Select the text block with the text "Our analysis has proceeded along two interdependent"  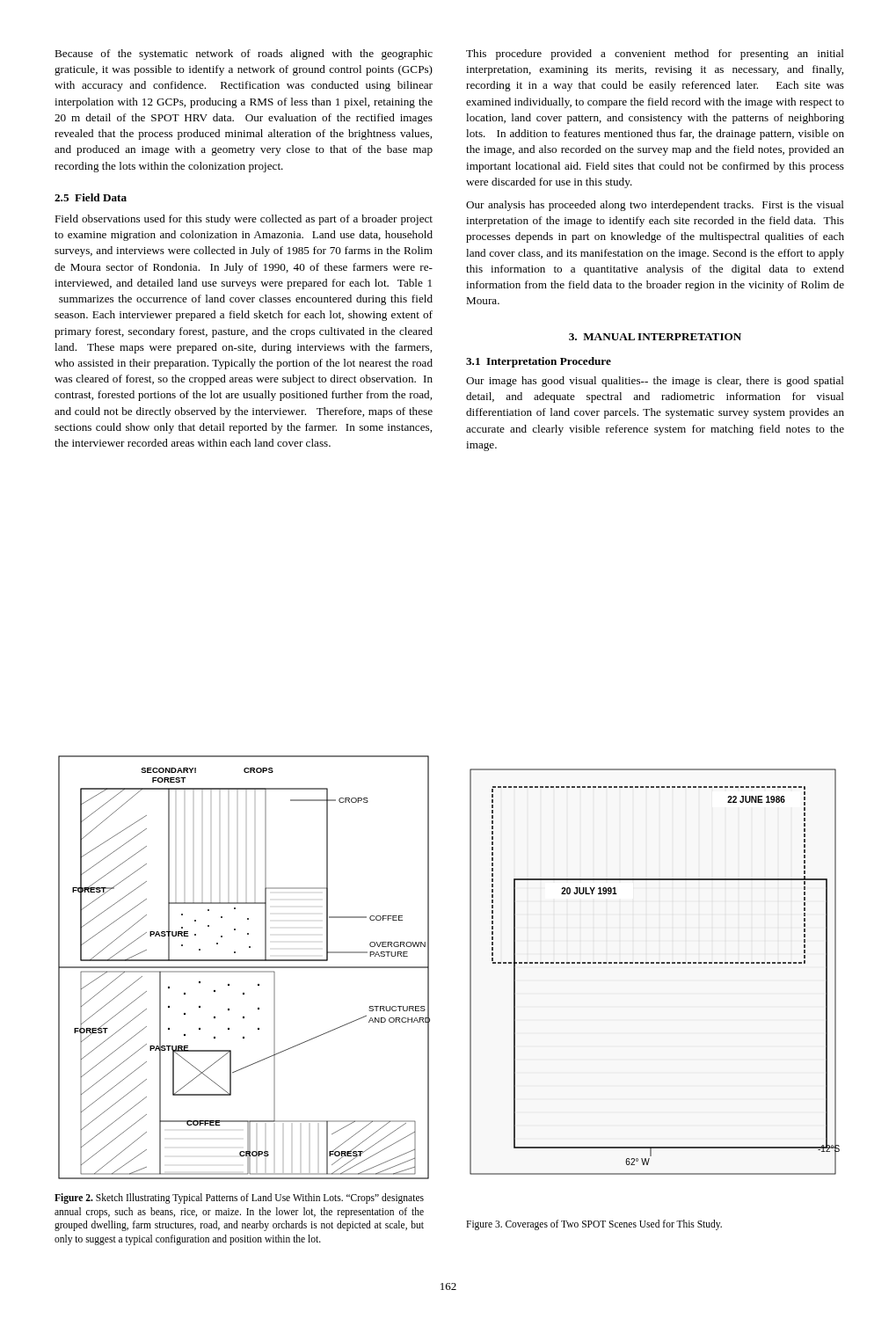[655, 253]
